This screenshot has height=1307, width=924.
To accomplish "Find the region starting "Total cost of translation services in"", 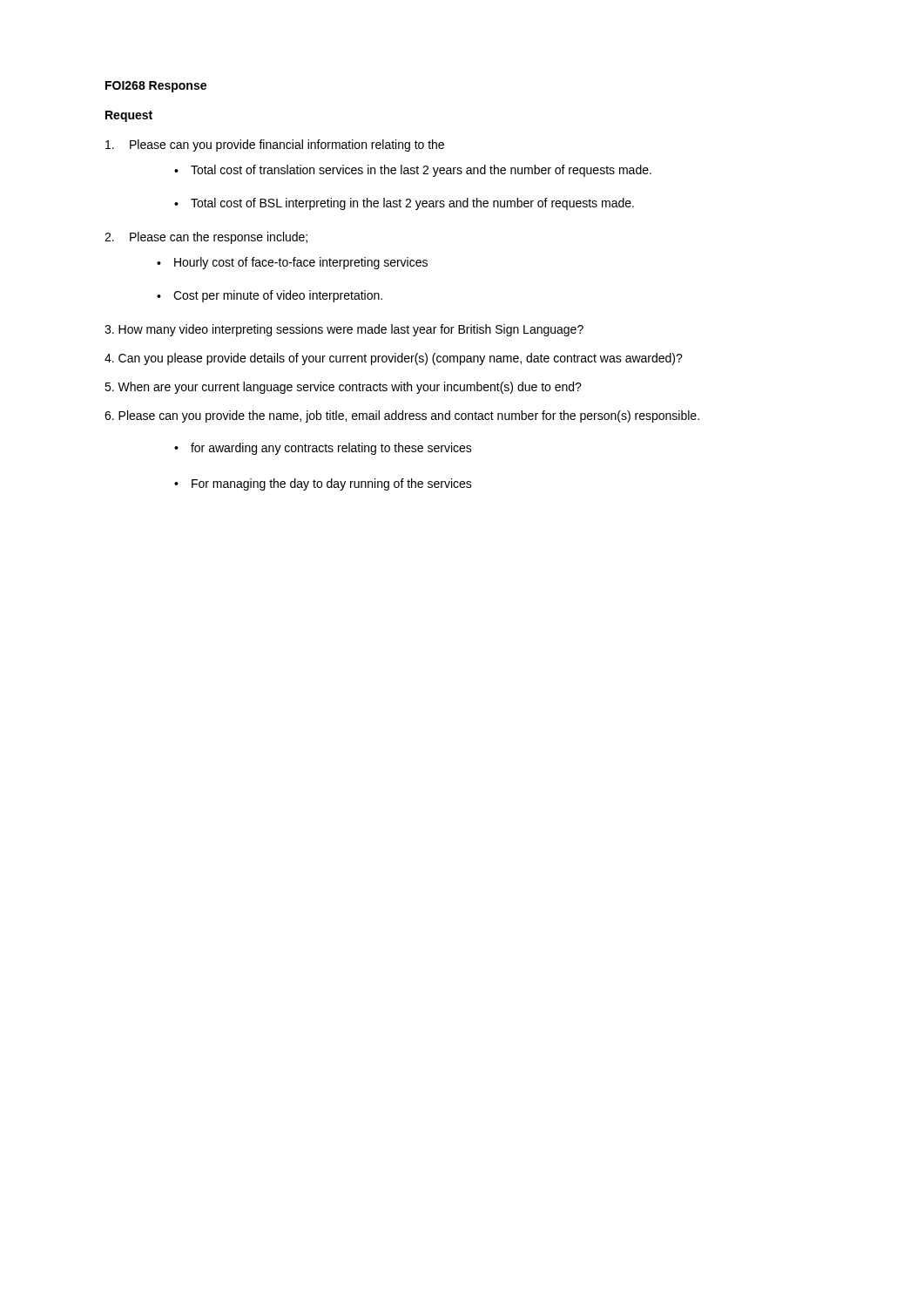I will click(x=421, y=170).
